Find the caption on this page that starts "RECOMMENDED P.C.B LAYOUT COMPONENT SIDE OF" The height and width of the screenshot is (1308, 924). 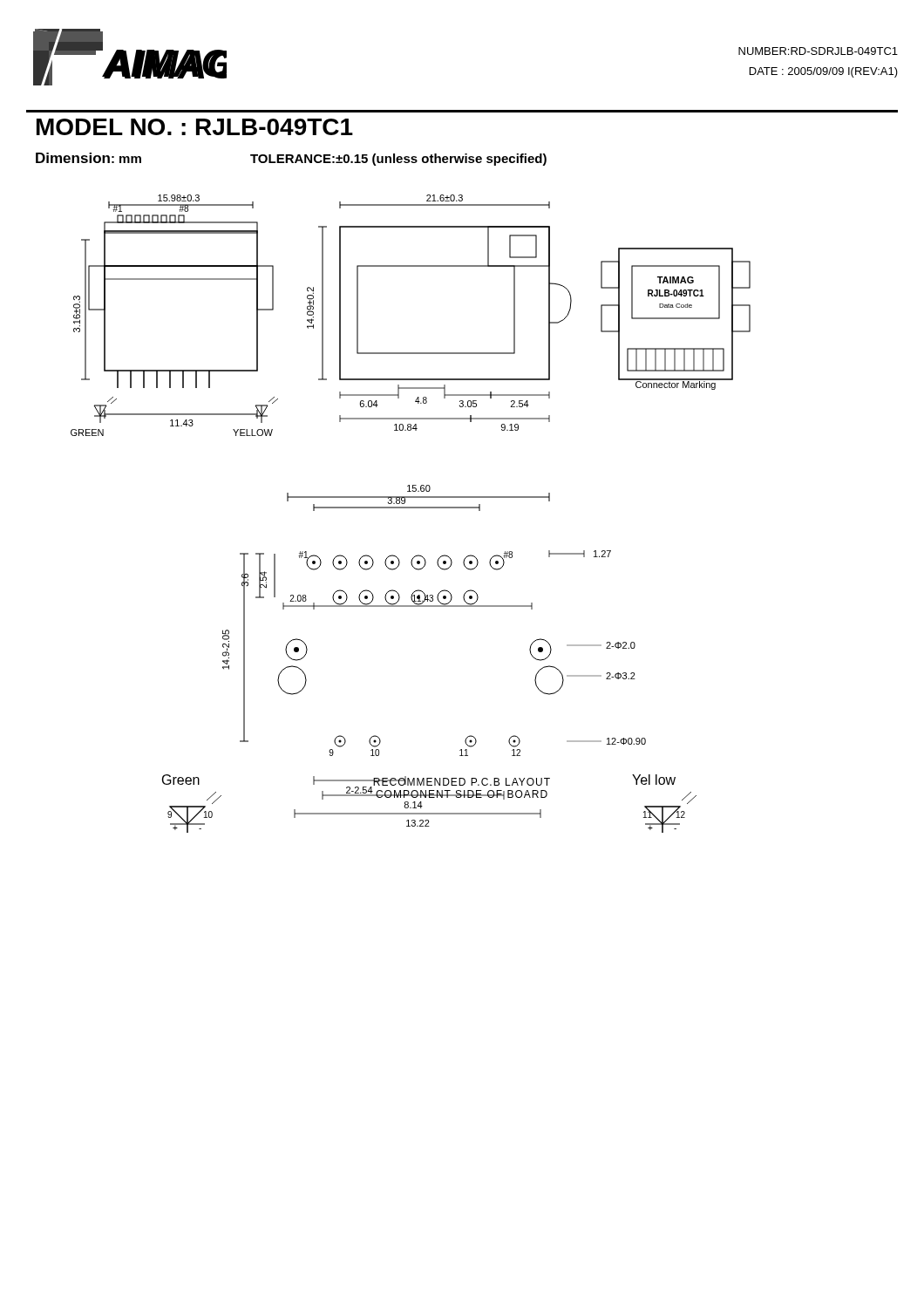click(462, 788)
